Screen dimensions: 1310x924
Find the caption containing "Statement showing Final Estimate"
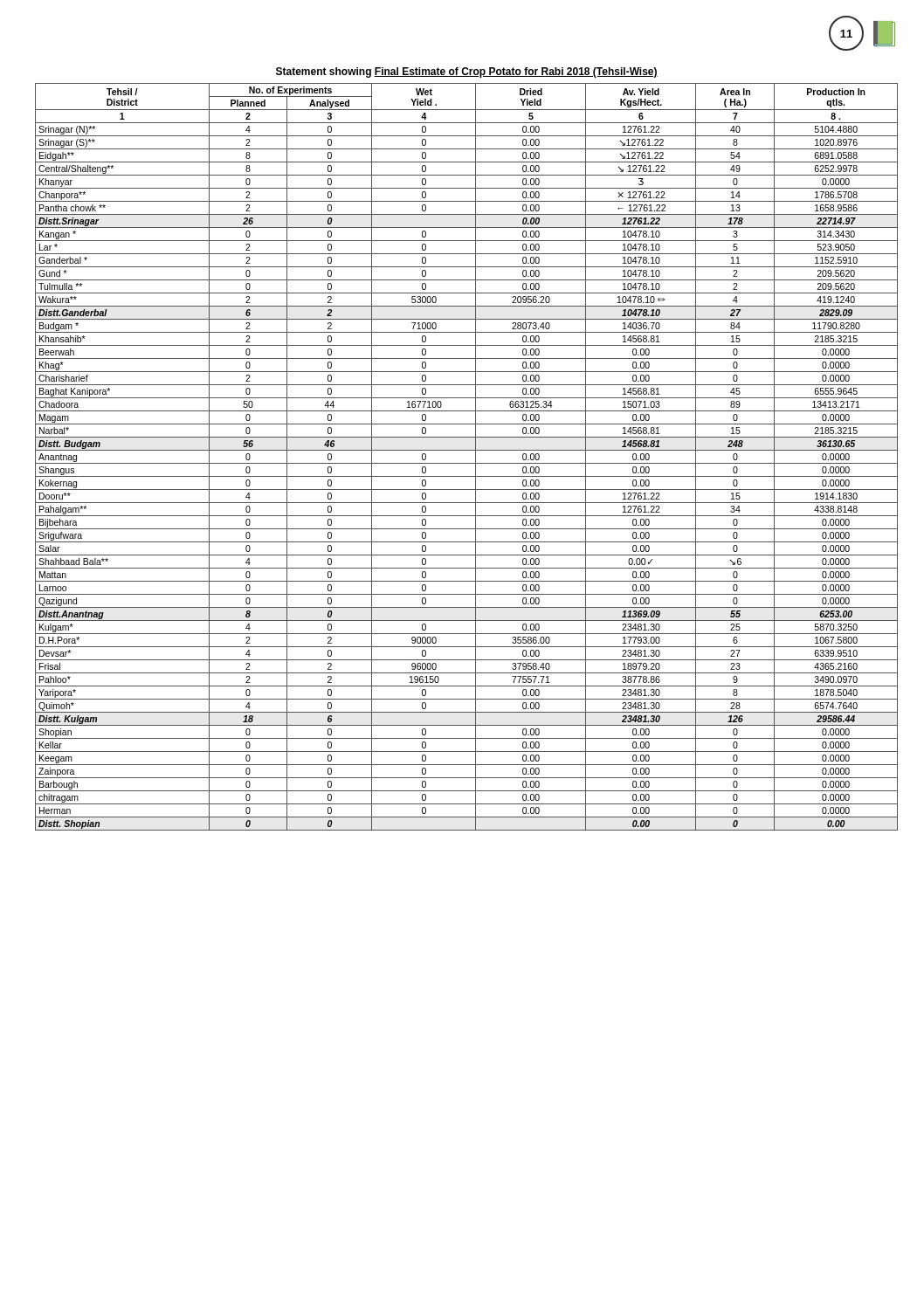[466, 72]
